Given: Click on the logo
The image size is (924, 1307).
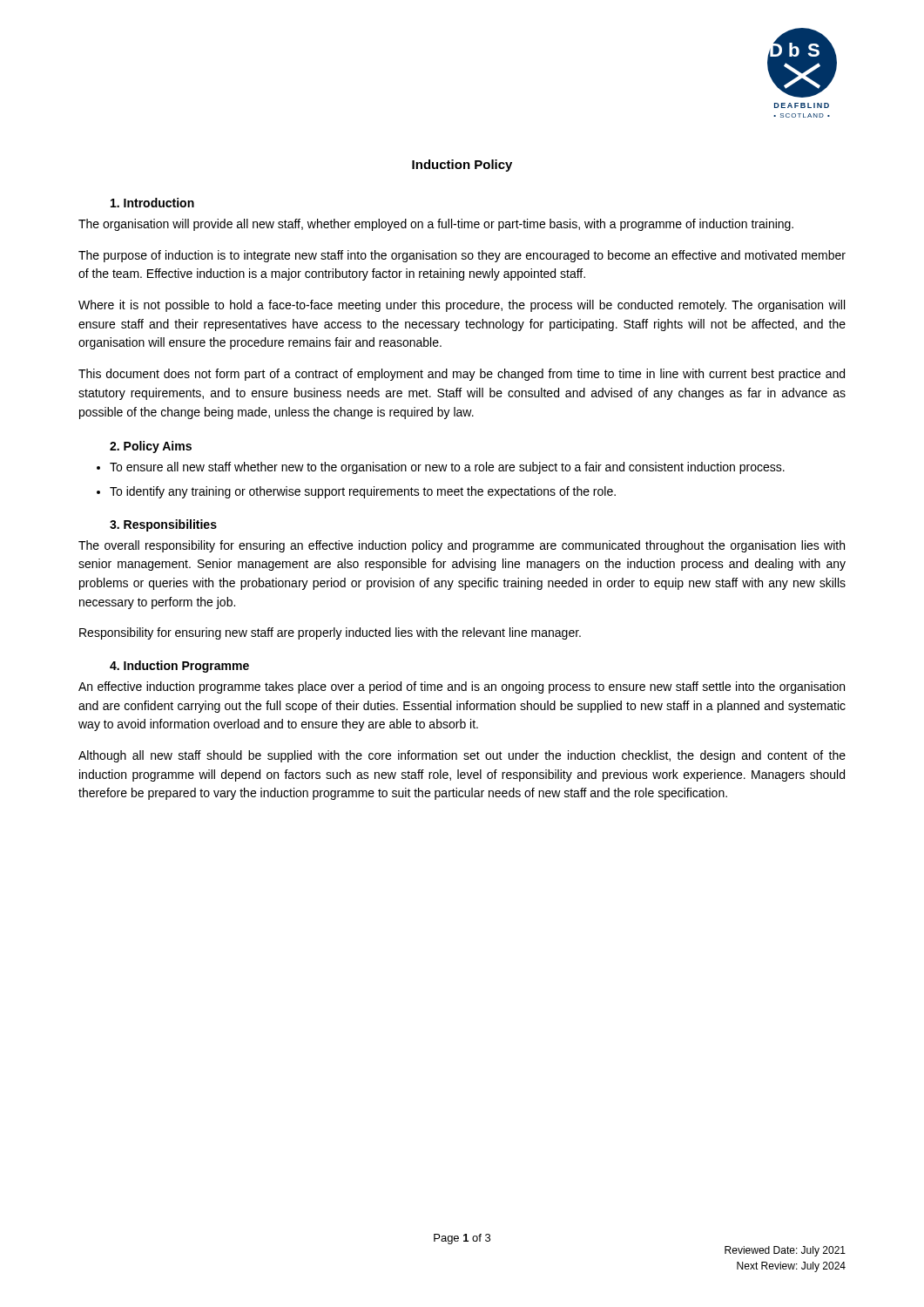Looking at the screenshot, I should point(806,72).
